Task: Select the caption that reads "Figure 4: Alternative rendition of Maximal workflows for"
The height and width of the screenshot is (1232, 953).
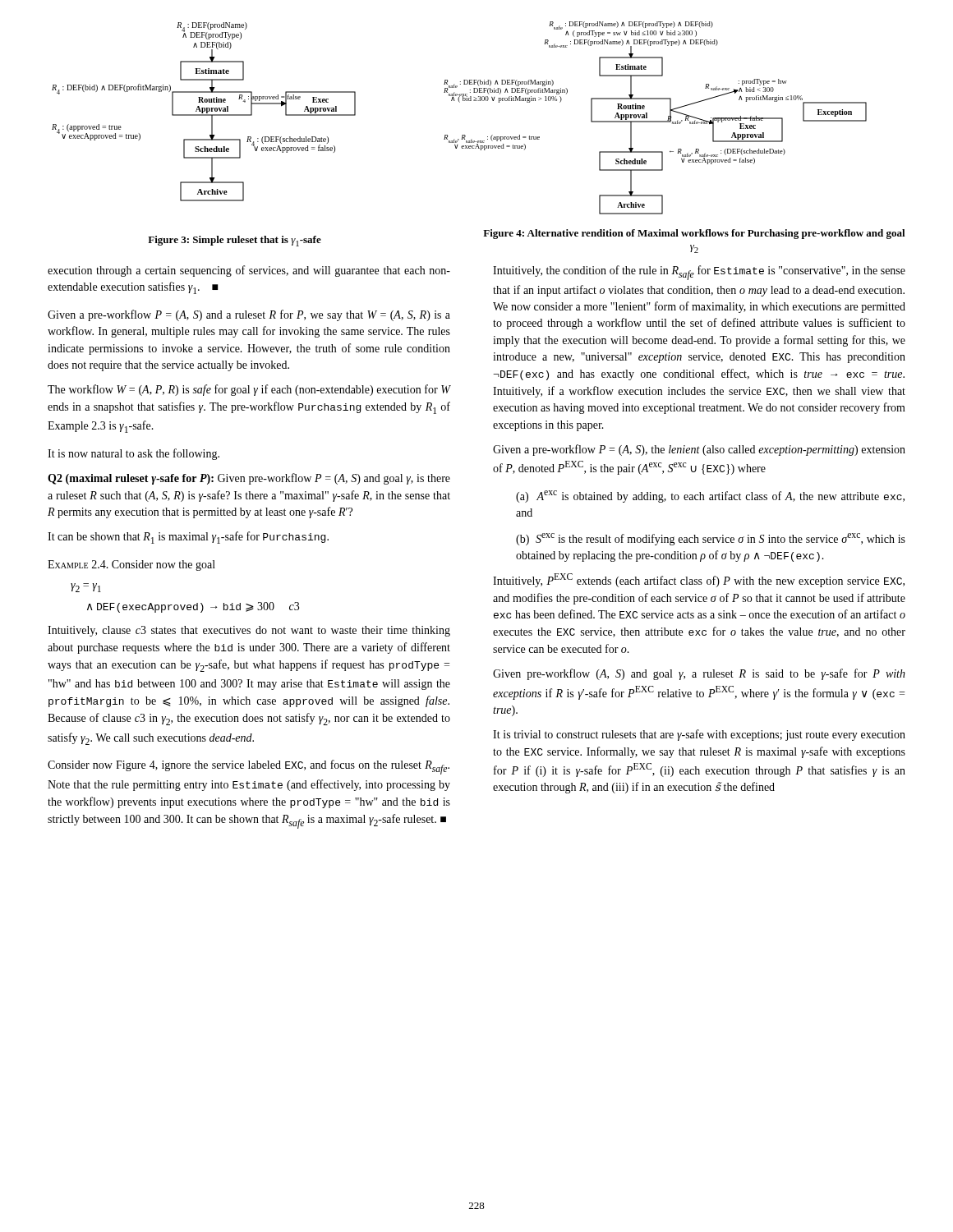Action: pos(694,240)
